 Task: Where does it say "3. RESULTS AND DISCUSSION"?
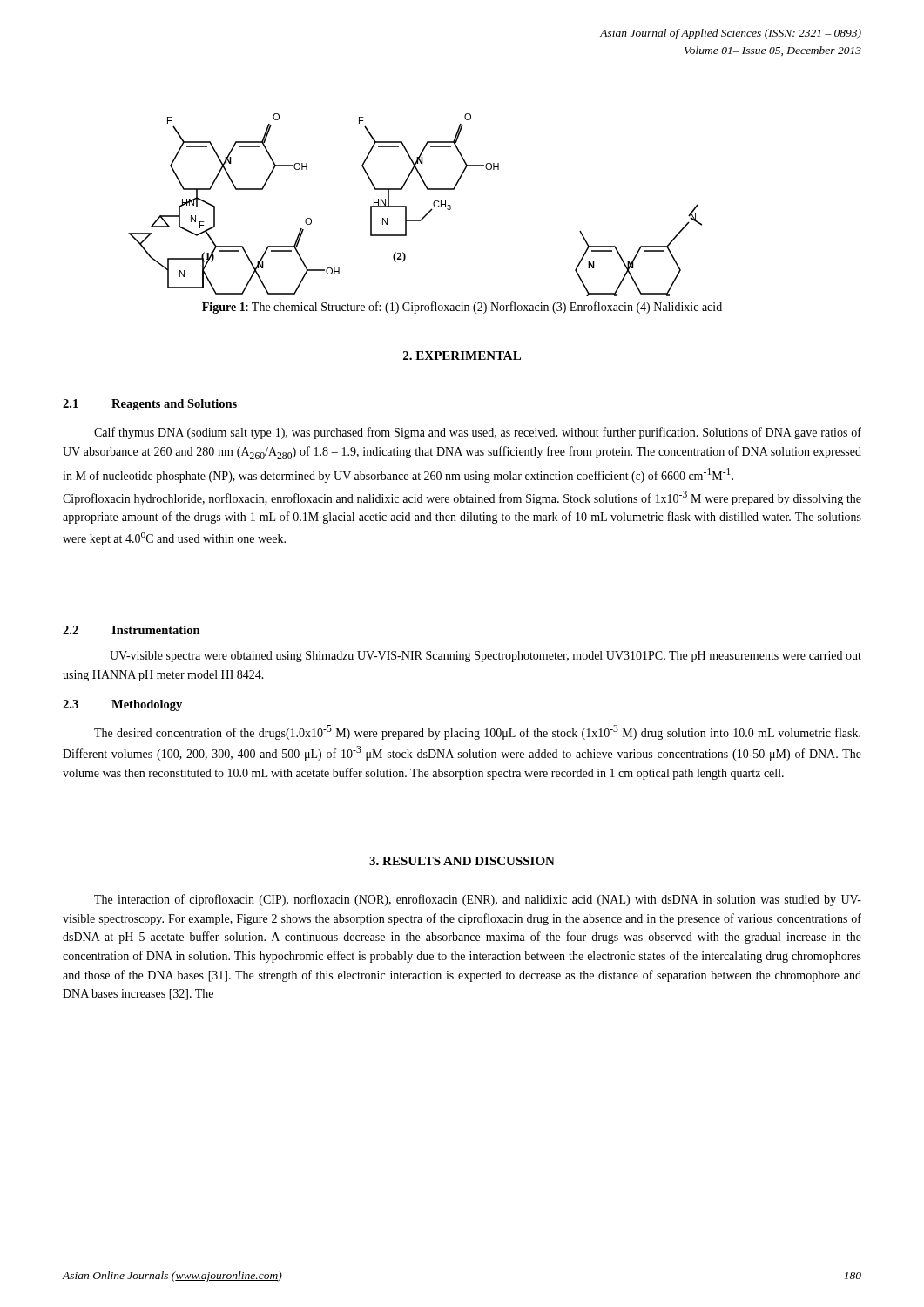462,861
